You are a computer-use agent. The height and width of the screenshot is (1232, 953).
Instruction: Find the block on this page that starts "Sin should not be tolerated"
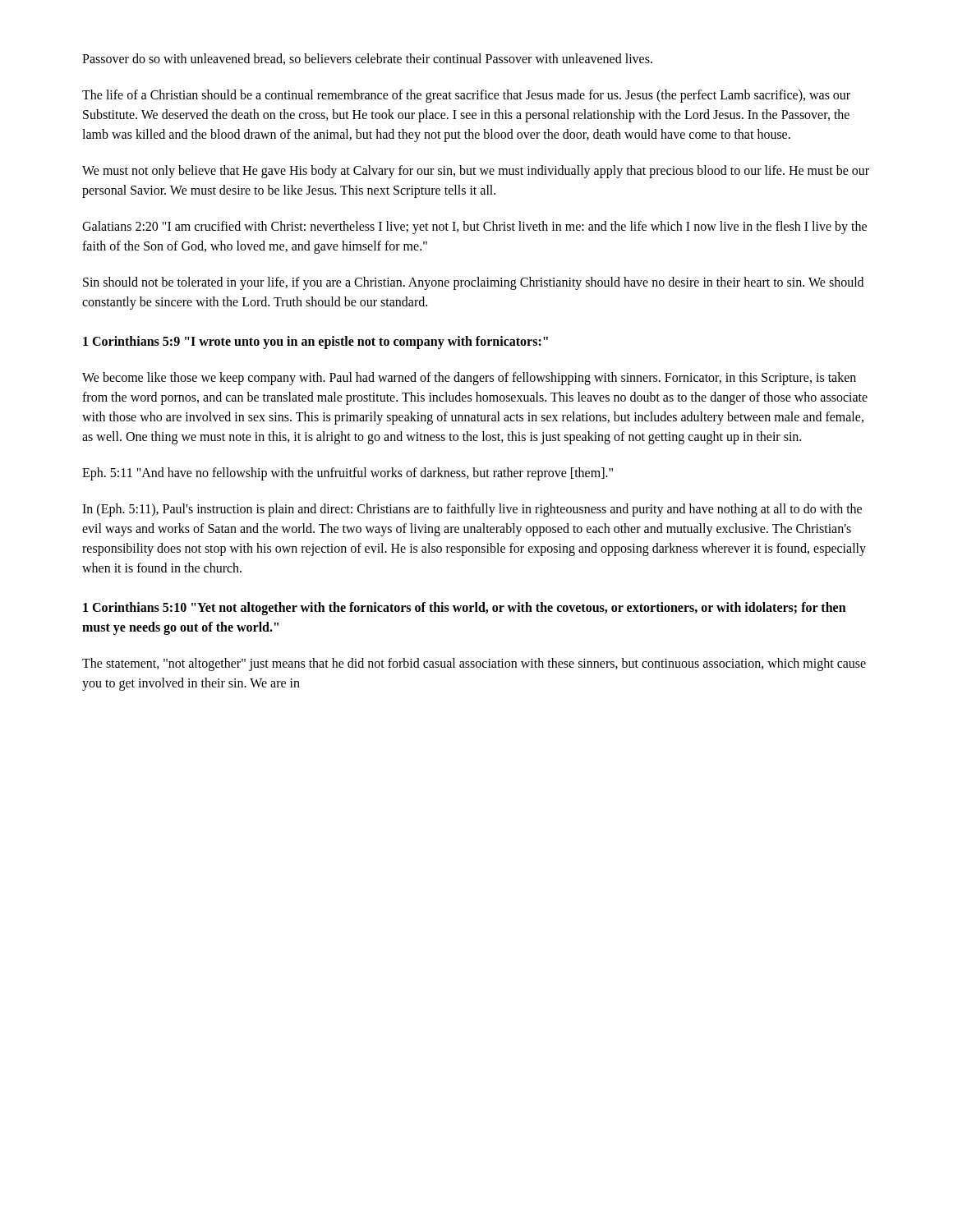click(x=473, y=292)
